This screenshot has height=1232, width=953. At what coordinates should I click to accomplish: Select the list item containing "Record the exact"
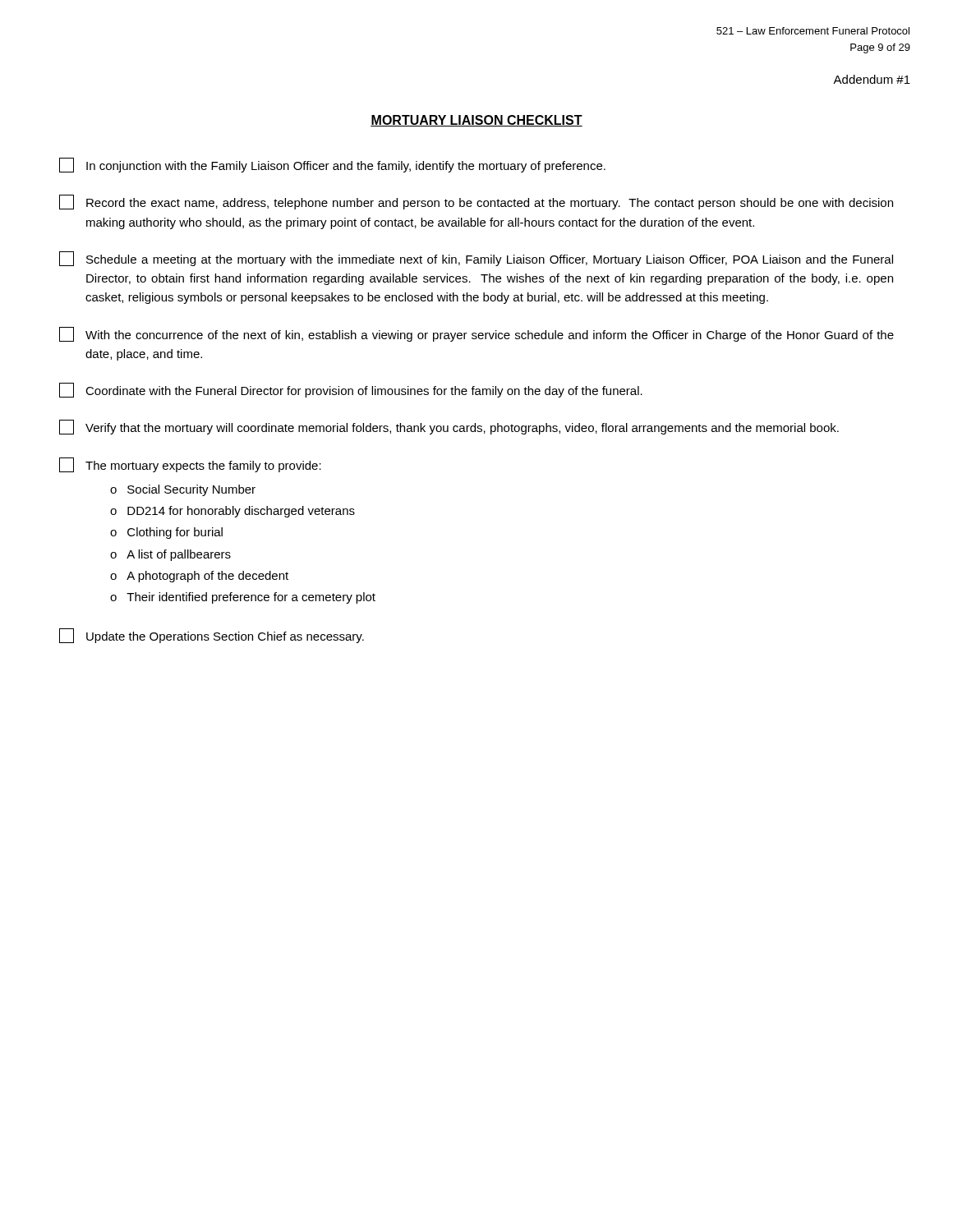click(476, 212)
